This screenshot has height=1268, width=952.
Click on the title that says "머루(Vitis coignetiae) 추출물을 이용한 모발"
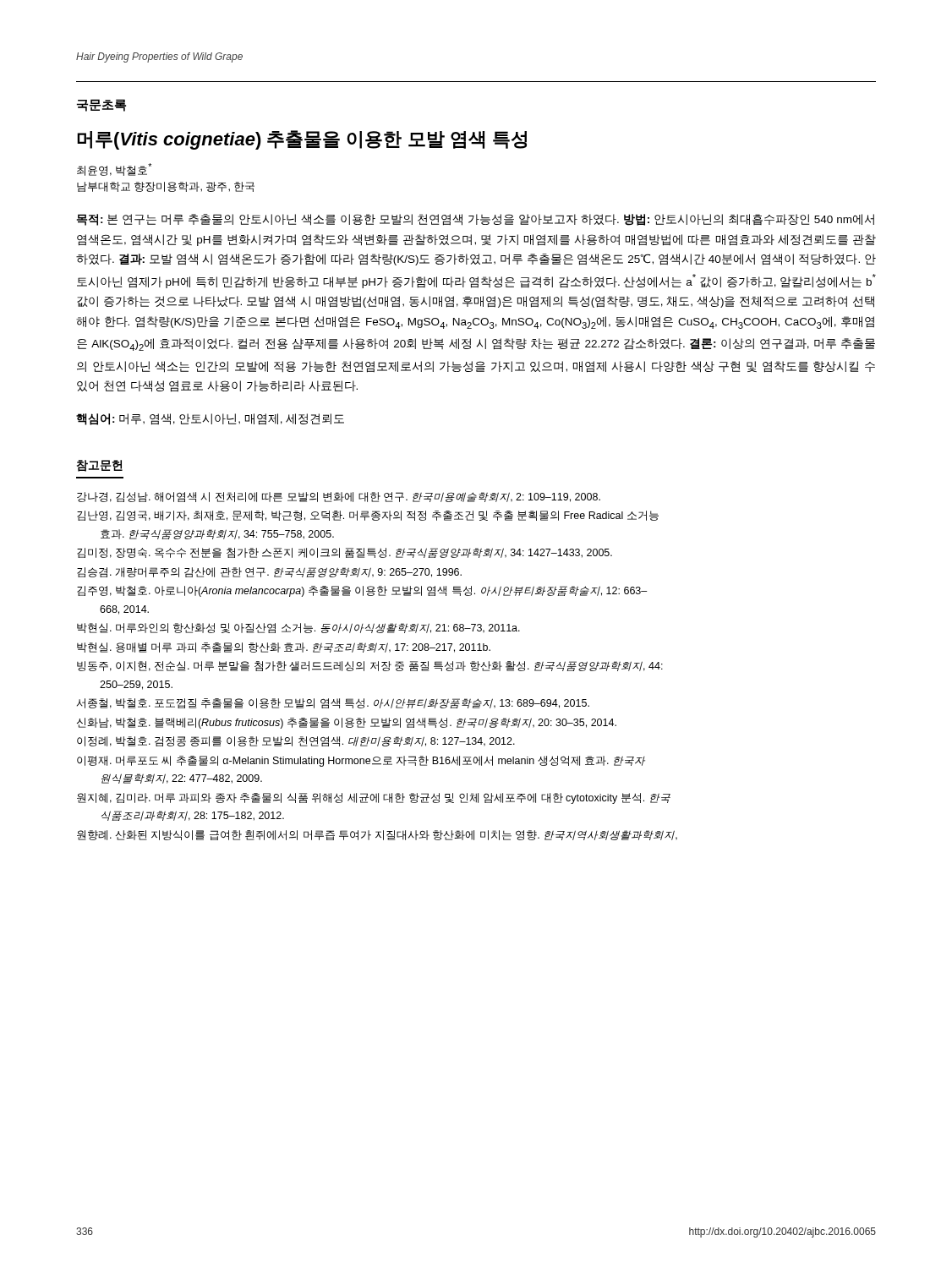pos(303,139)
